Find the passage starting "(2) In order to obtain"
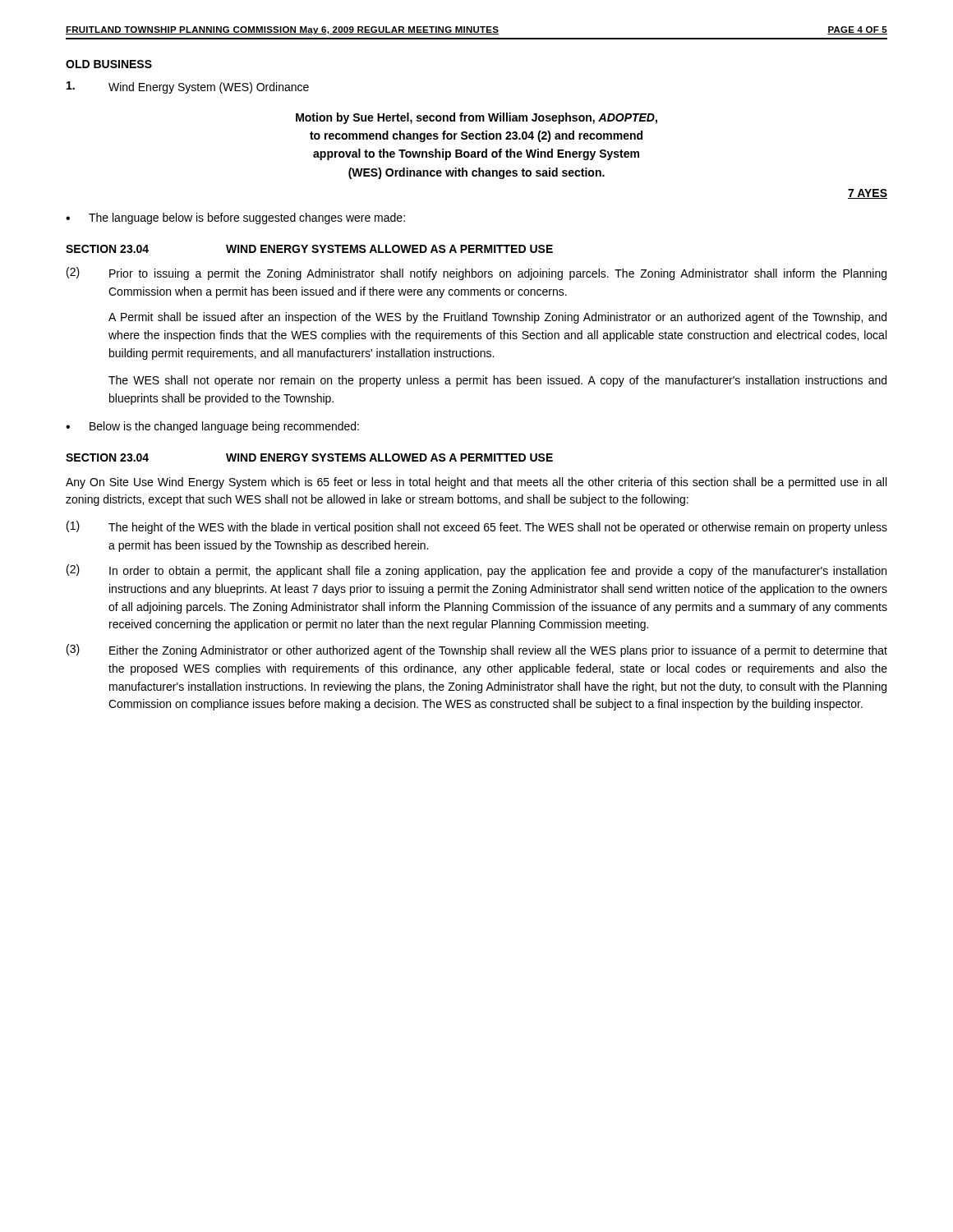The height and width of the screenshot is (1232, 953). pos(476,599)
